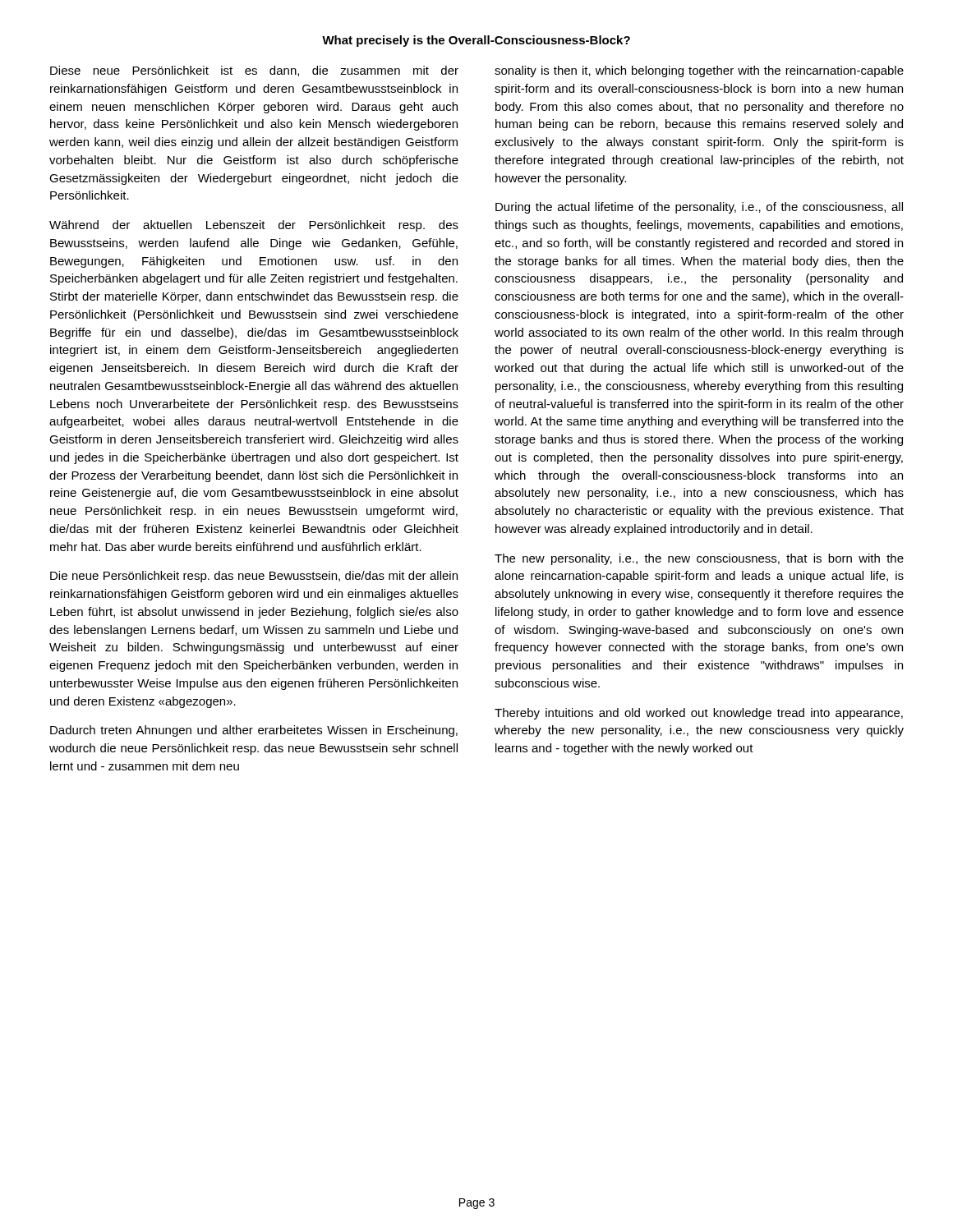953x1232 pixels.
Task: Point to the block beginning "sonality is then it, which belonging together"
Action: click(x=699, y=124)
